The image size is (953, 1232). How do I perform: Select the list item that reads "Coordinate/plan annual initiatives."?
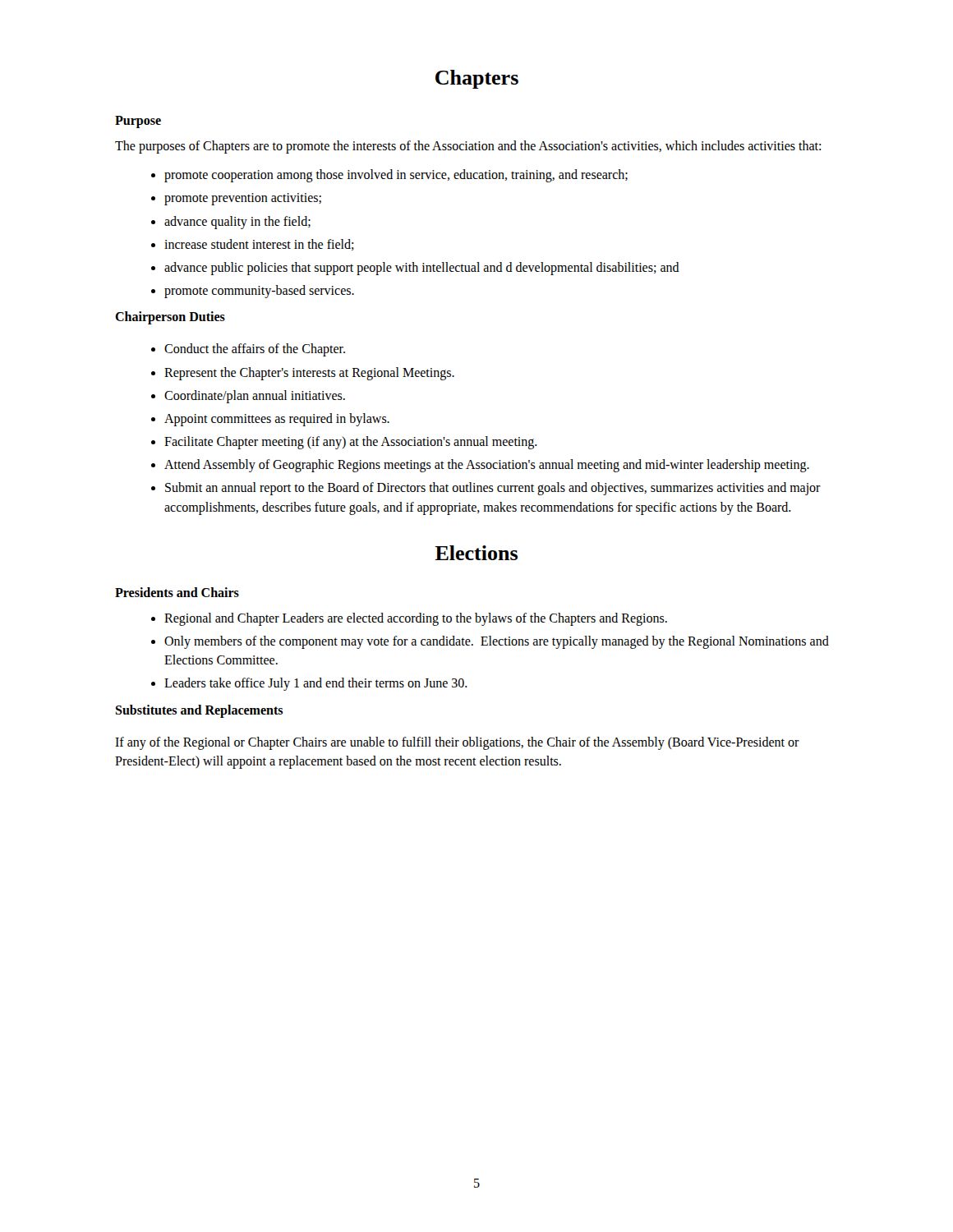tap(255, 397)
